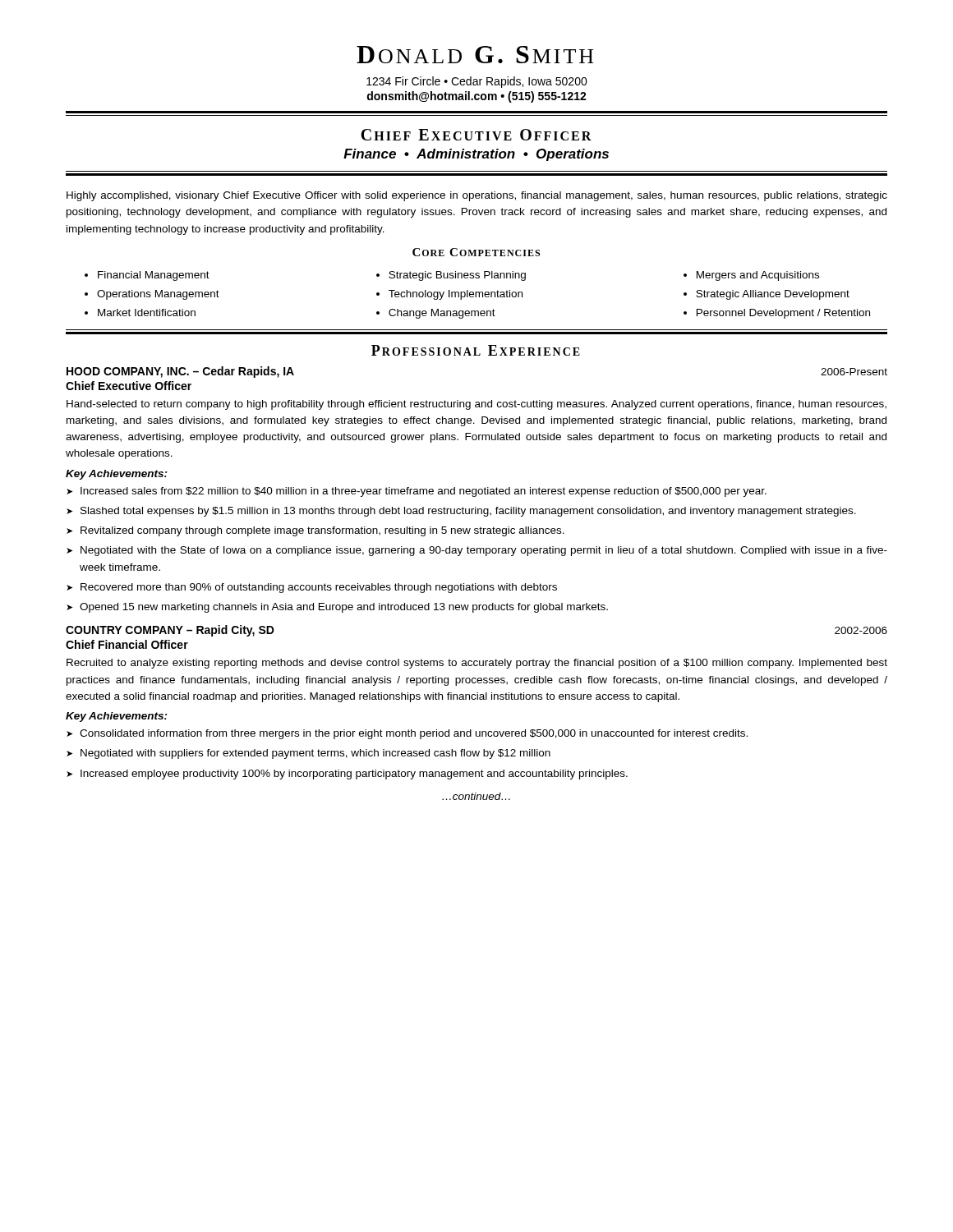Select the section header that says "PROFESSIONAL EXPERIENCE"
The height and width of the screenshot is (1232, 953).
pos(476,350)
